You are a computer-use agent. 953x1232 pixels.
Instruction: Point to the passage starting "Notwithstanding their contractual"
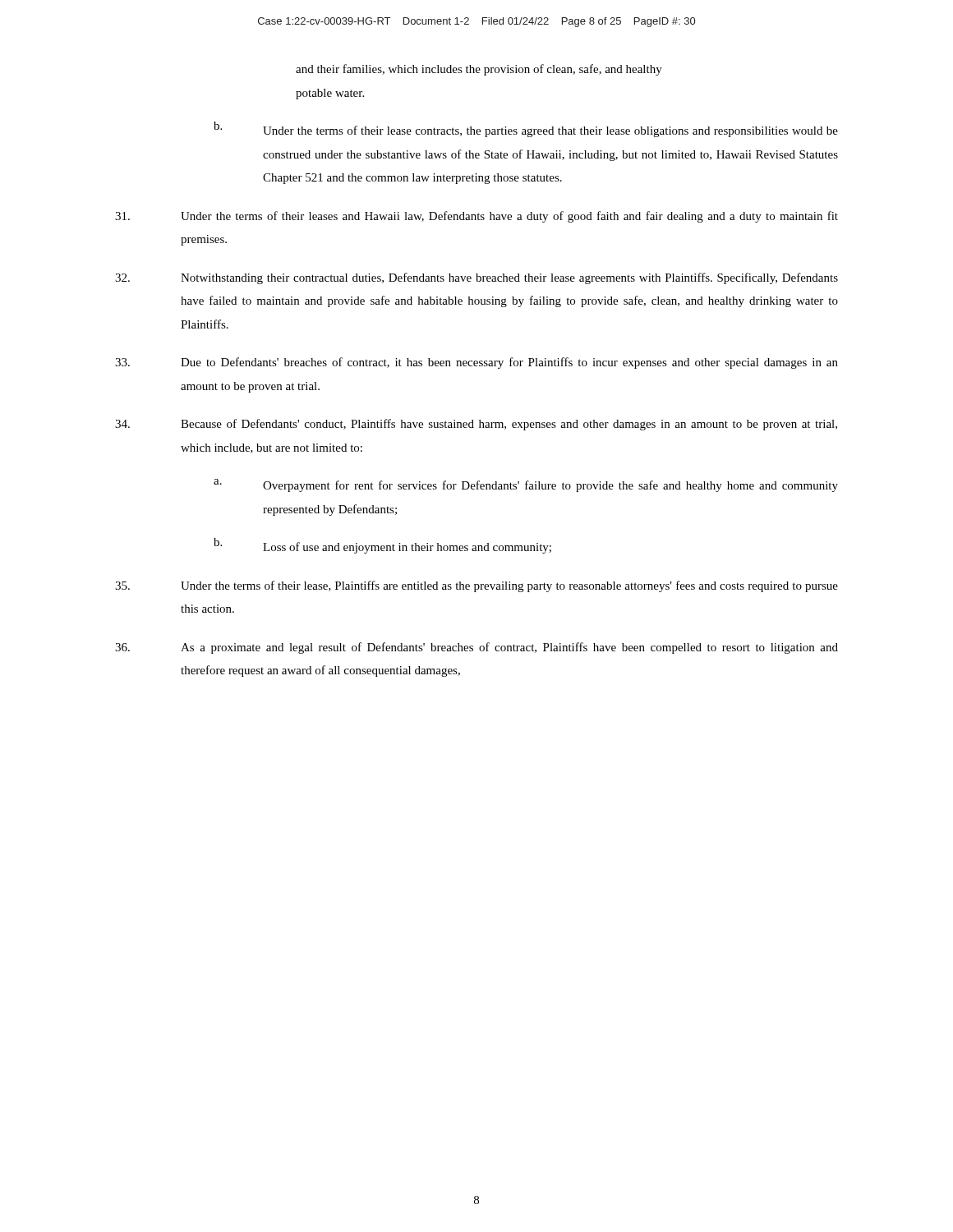[476, 301]
